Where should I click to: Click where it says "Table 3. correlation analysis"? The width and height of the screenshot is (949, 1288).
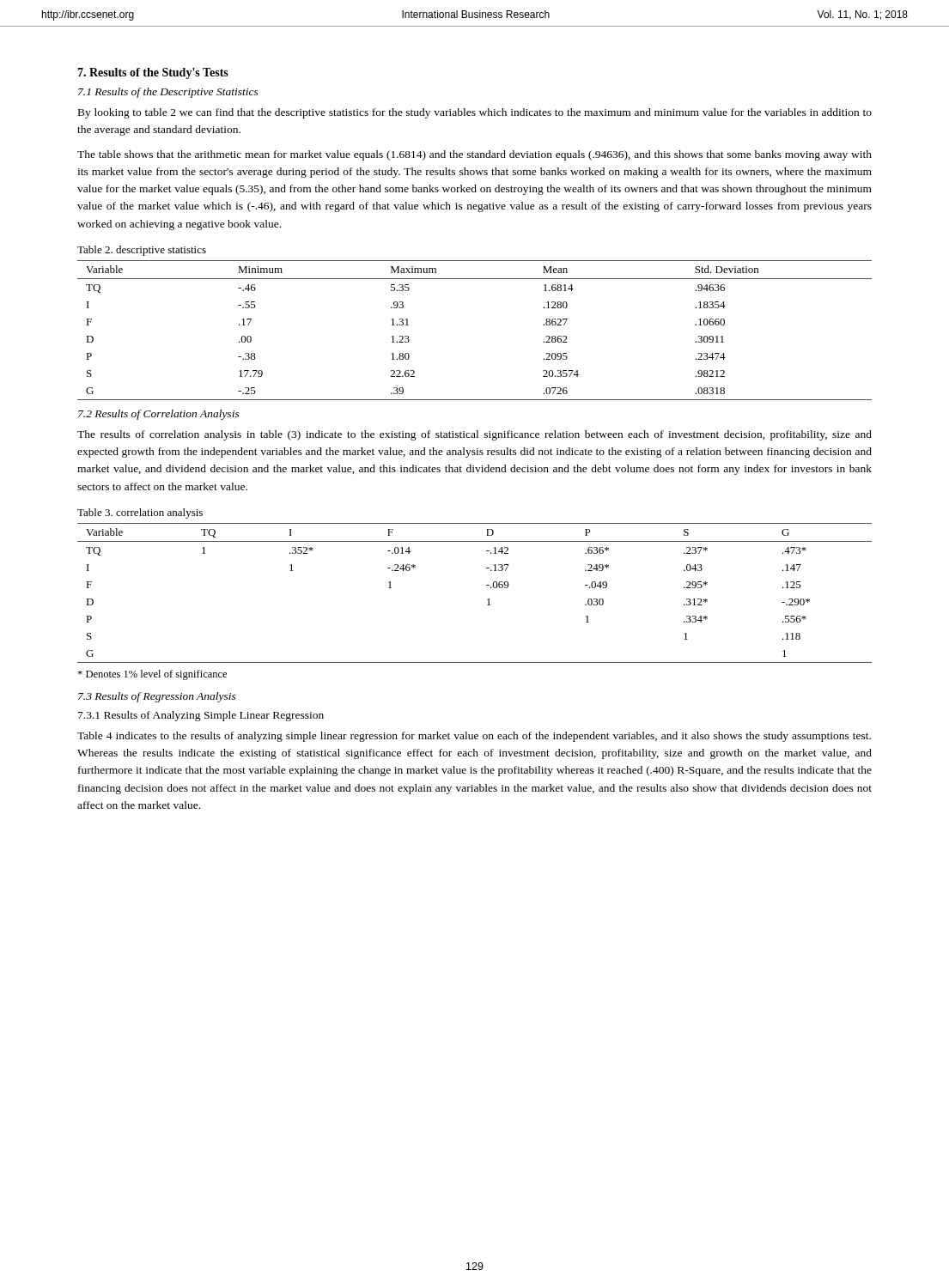(140, 512)
